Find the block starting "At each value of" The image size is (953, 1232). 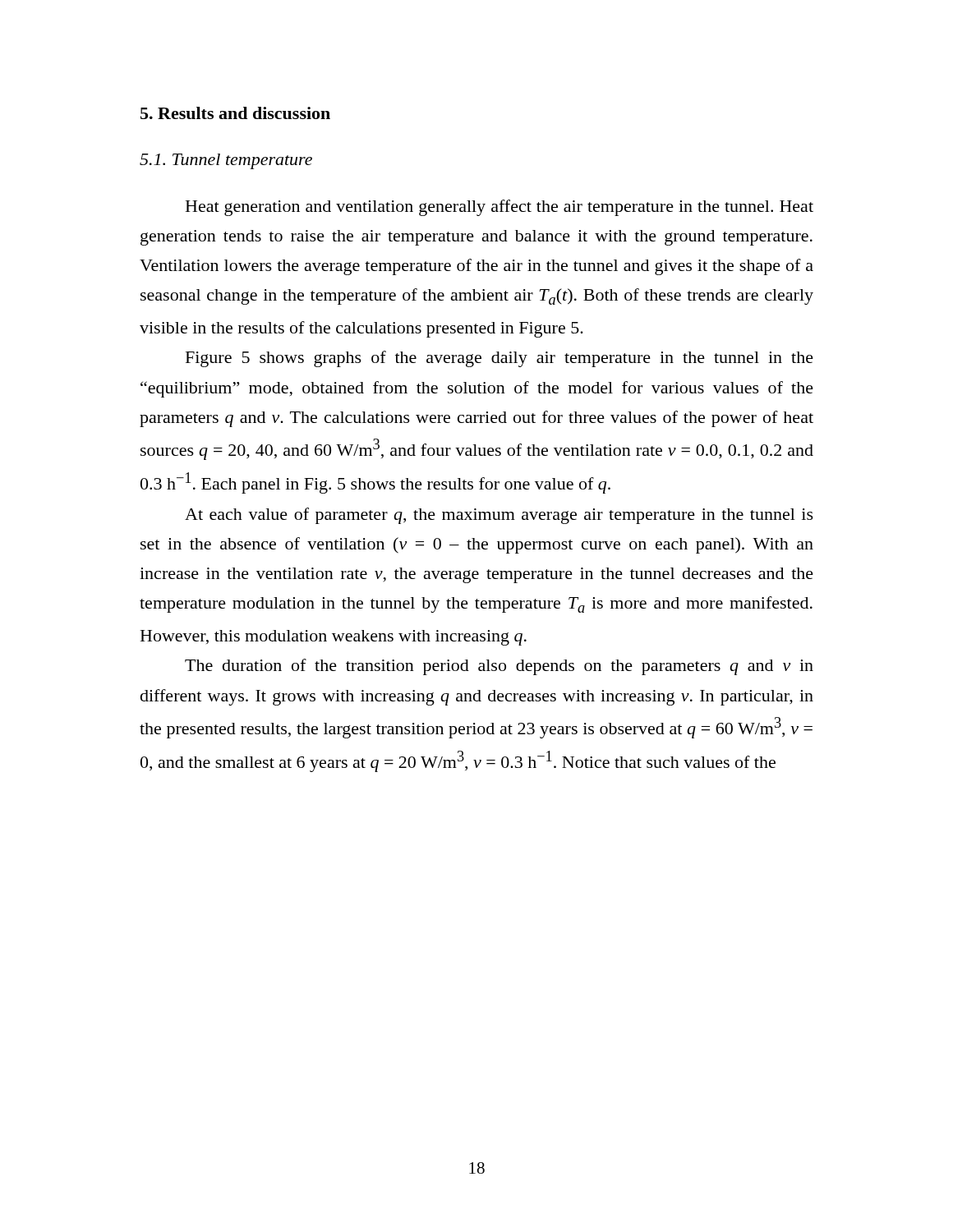[476, 574]
